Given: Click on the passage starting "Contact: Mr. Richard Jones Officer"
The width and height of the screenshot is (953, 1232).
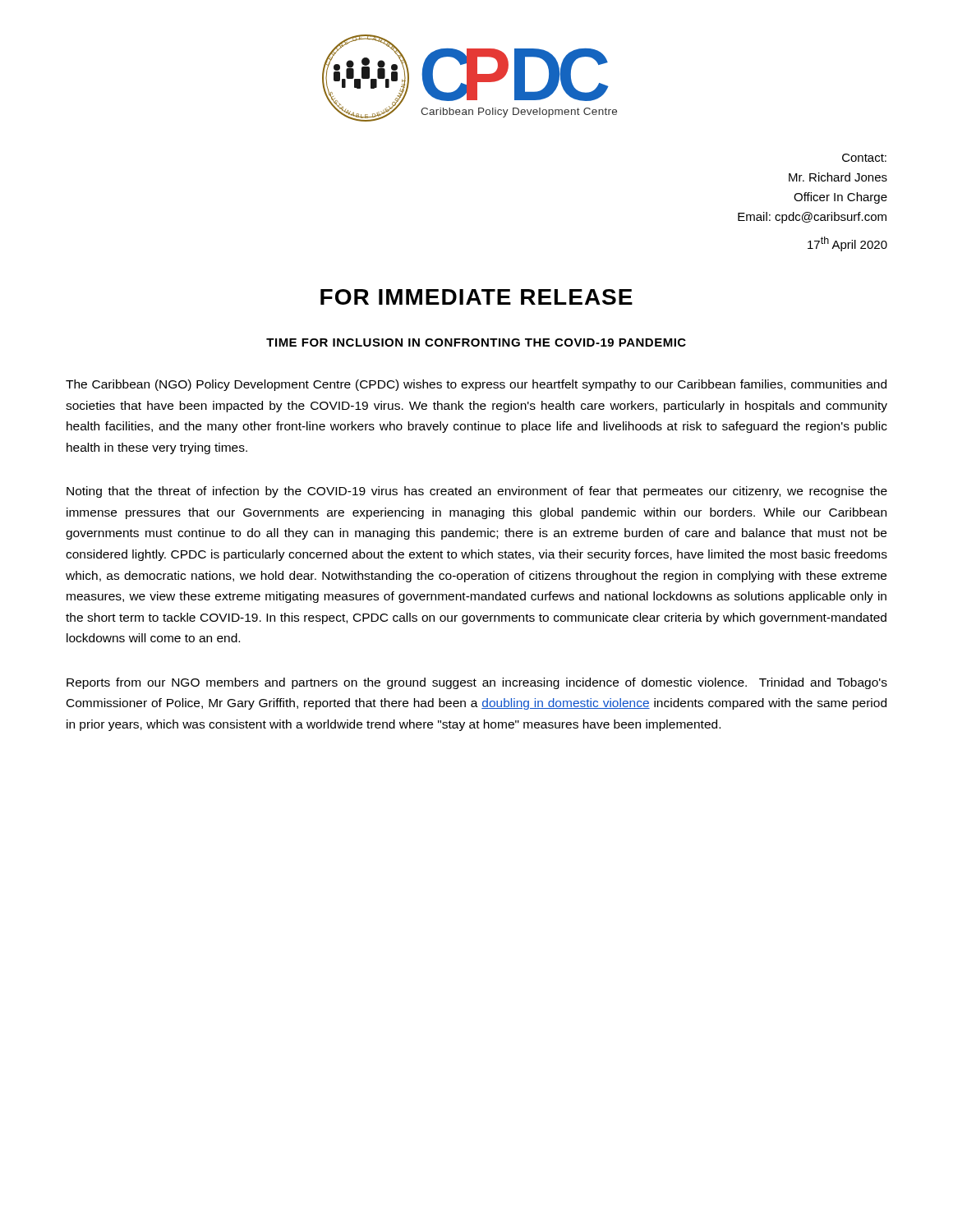Looking at the screenshot, I should [812, 187].
